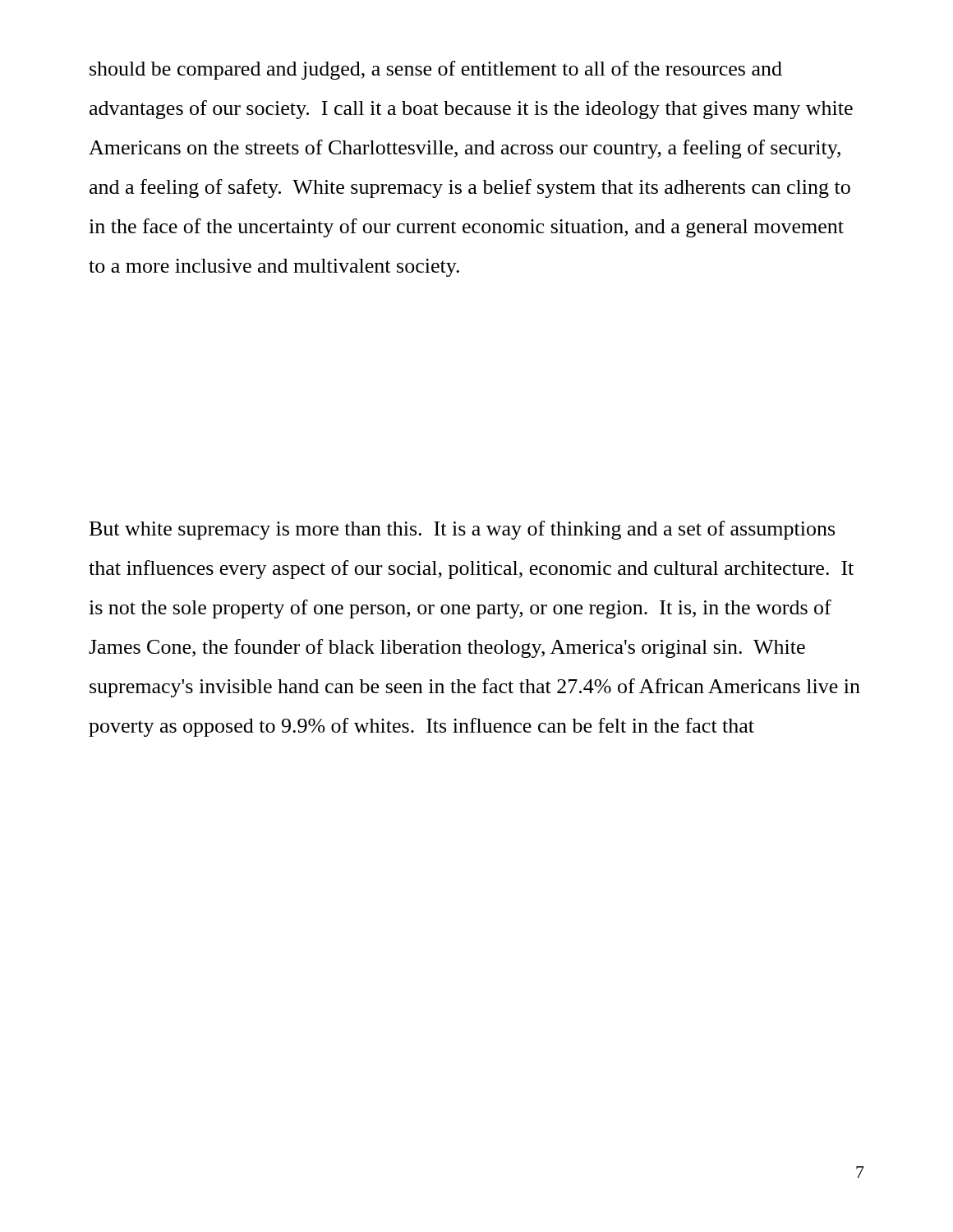Viewport: 953px width, 1232px height.
Task: Select the text block that reads "should be compared and judged, a sense"
Action: pos(436,70)
